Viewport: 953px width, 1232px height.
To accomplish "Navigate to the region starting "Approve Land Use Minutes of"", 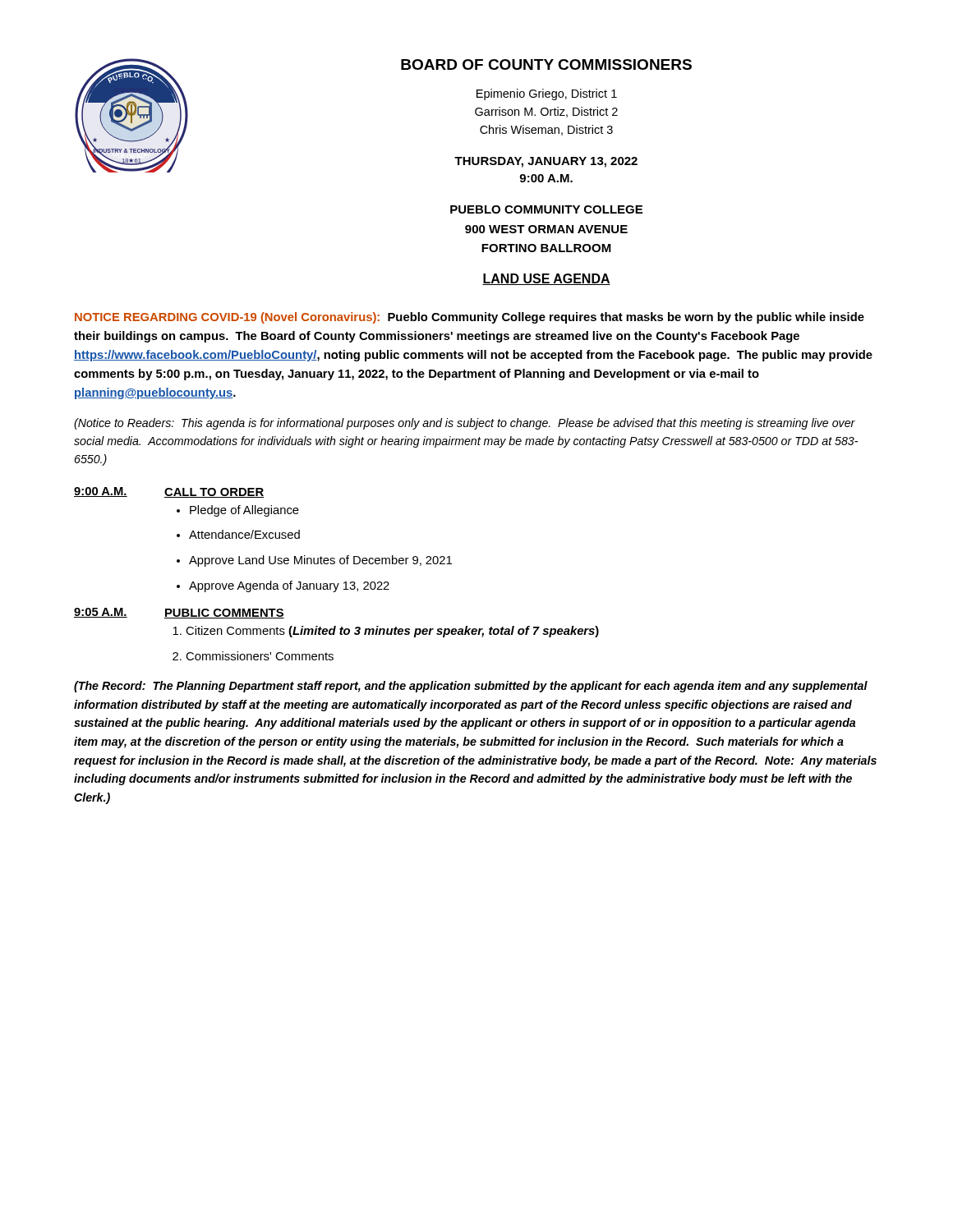I will 321,560.
